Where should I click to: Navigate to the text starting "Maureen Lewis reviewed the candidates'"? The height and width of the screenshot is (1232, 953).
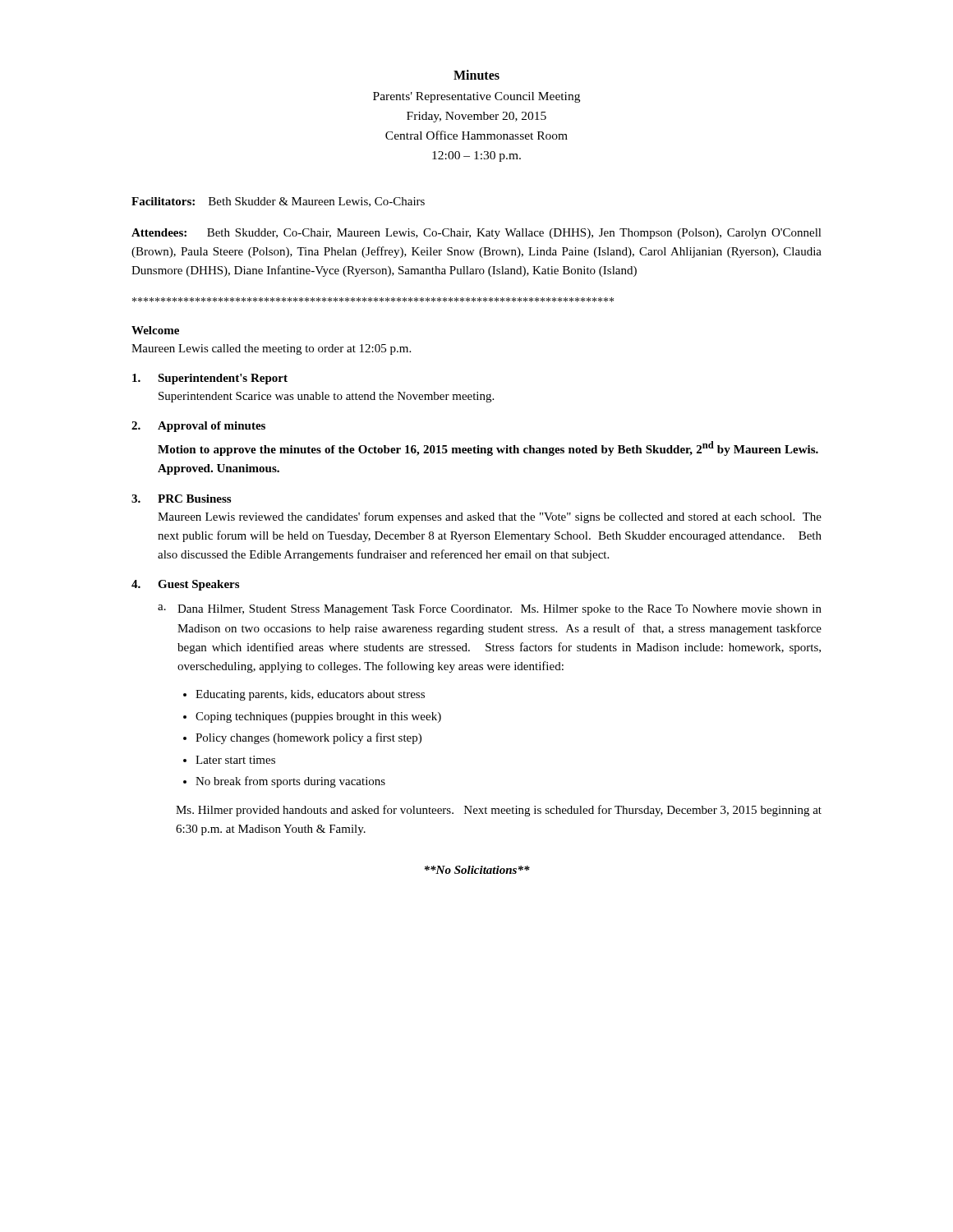pyautogui.click(x=490, y=535)
